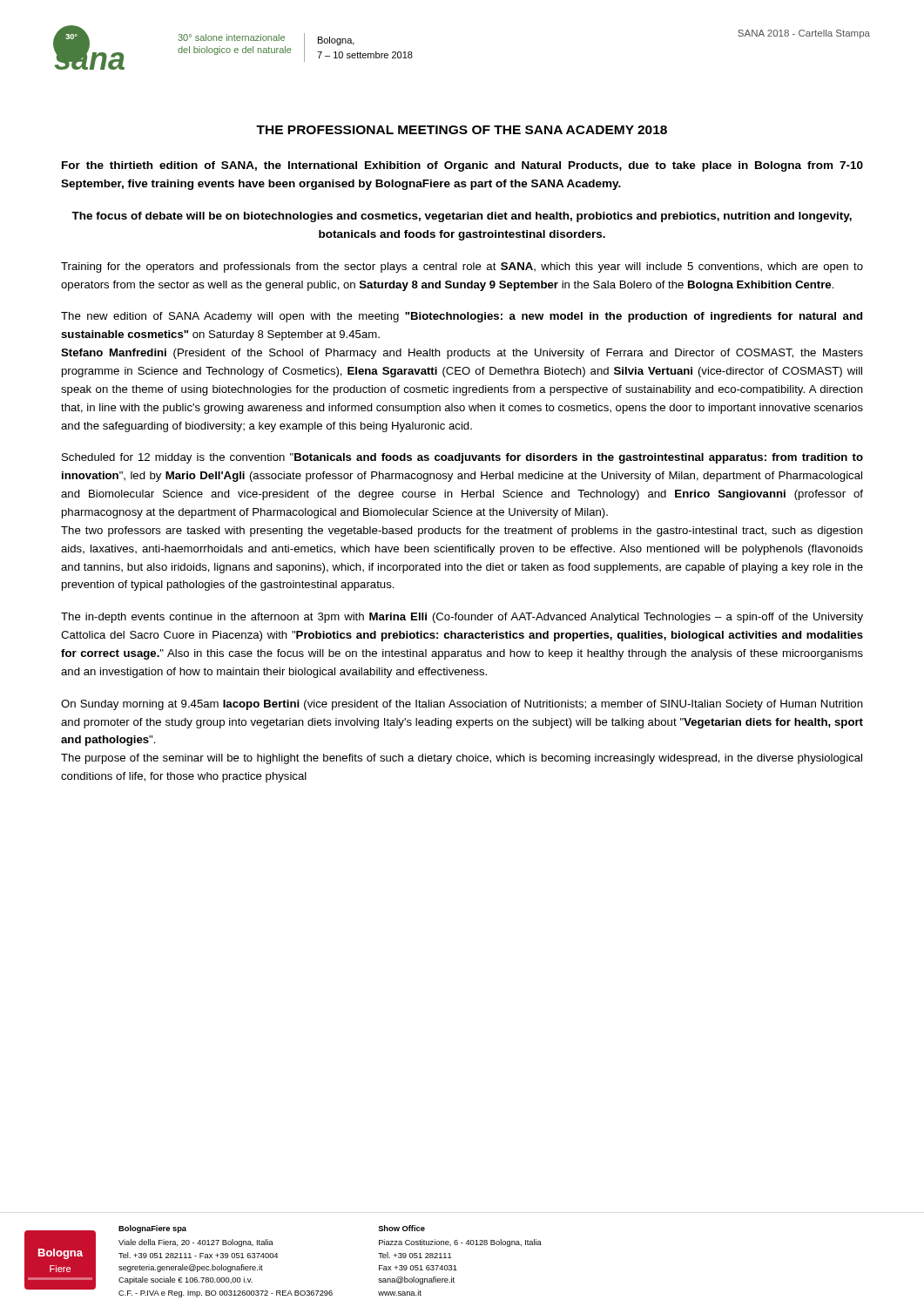Select the passage starting "For the thirtieth edition"

(x=462, y=174)
